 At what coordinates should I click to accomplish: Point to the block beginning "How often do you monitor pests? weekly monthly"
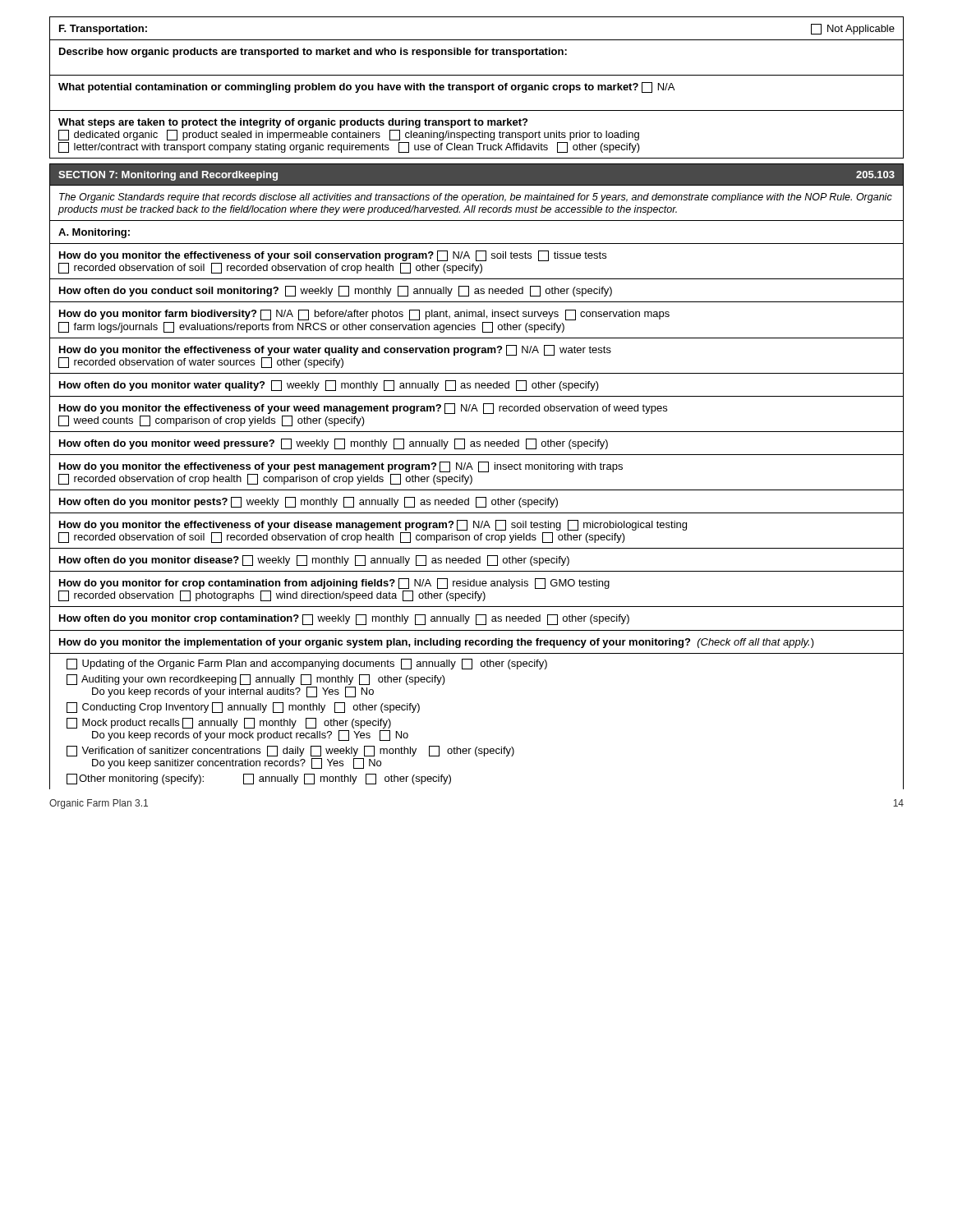point(308,501)
